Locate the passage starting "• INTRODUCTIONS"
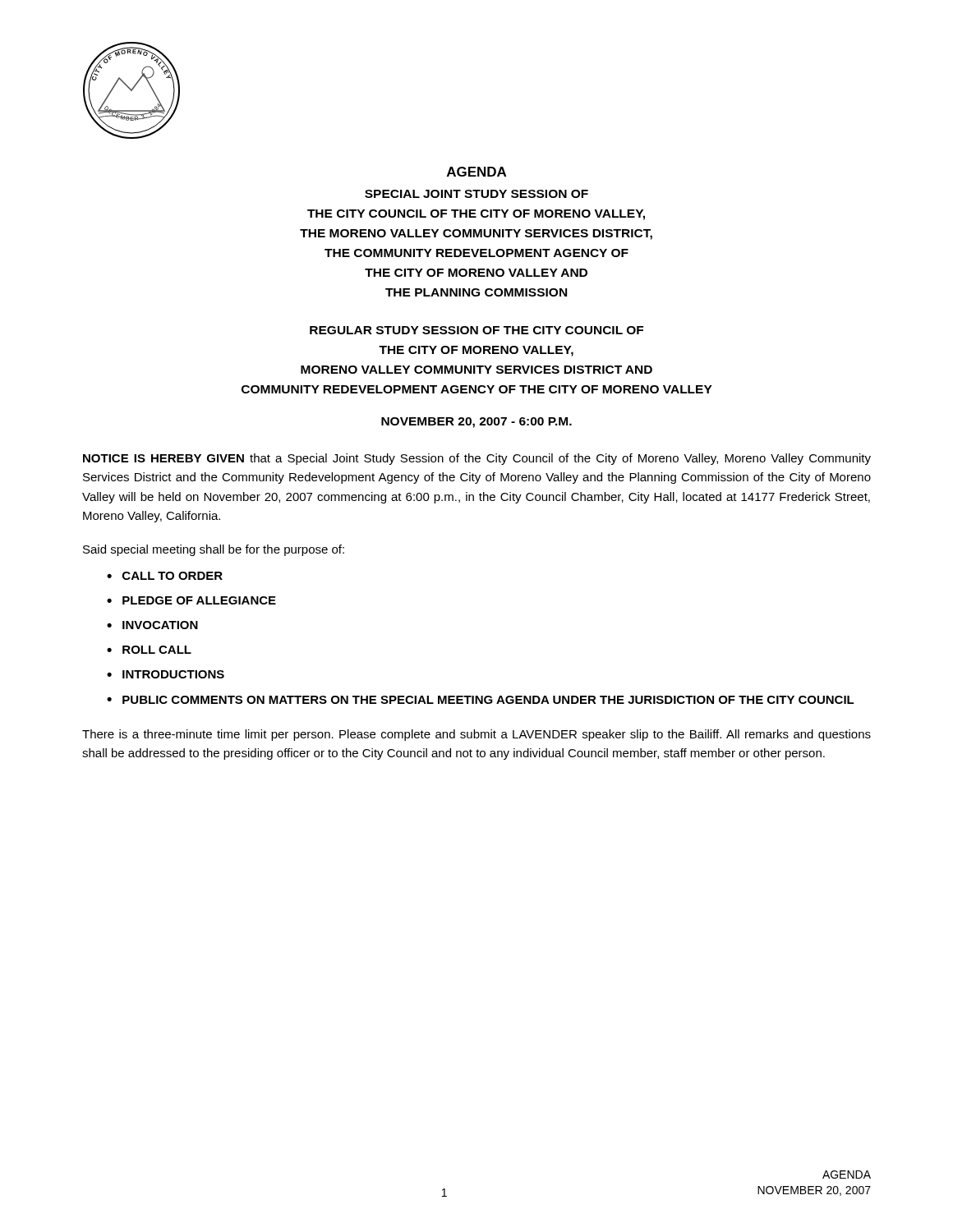 point(166,675)
